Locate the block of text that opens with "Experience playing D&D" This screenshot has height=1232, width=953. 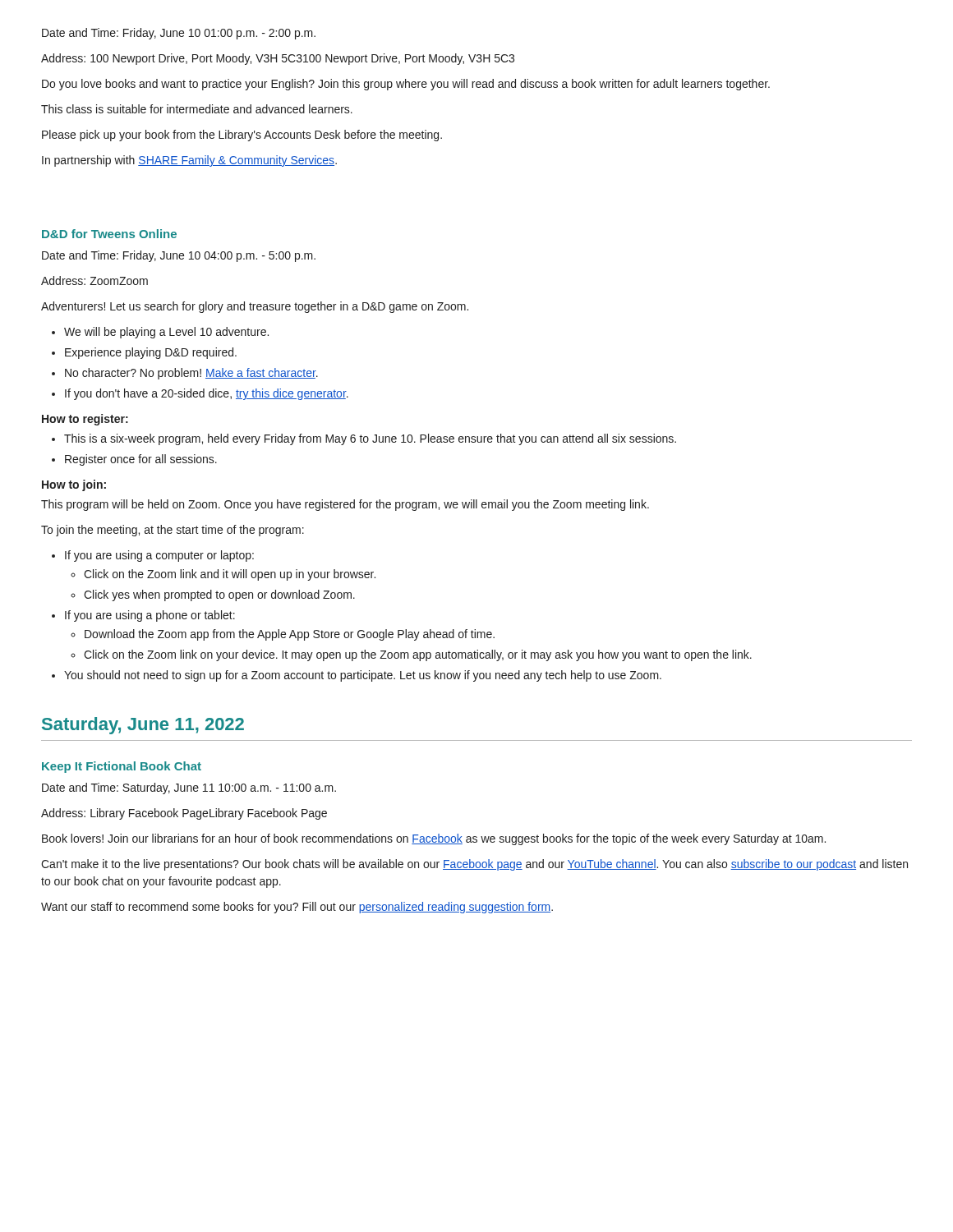(151, 352)
